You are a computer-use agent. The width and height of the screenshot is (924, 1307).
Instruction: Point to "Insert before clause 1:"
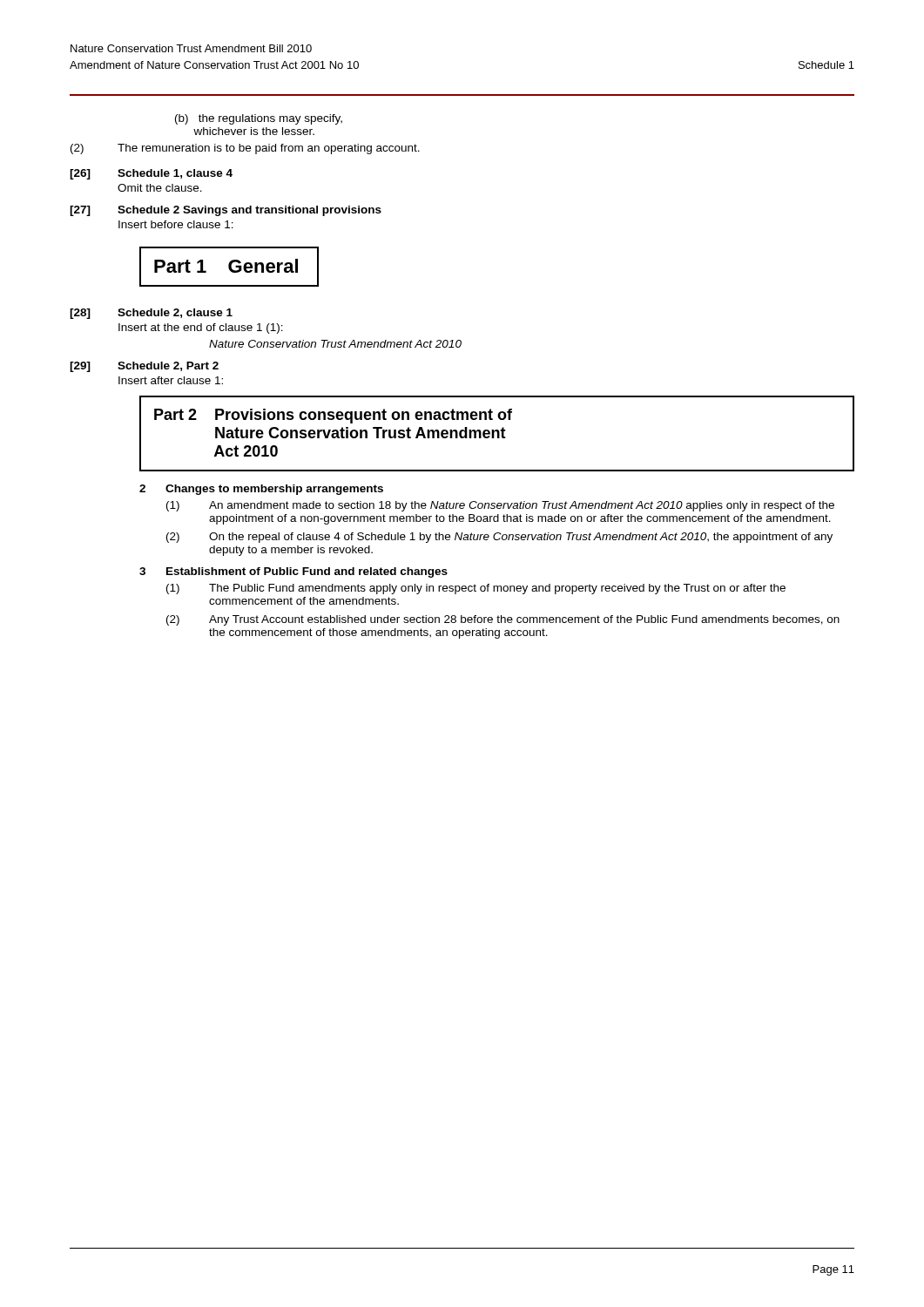coord(176,224)
